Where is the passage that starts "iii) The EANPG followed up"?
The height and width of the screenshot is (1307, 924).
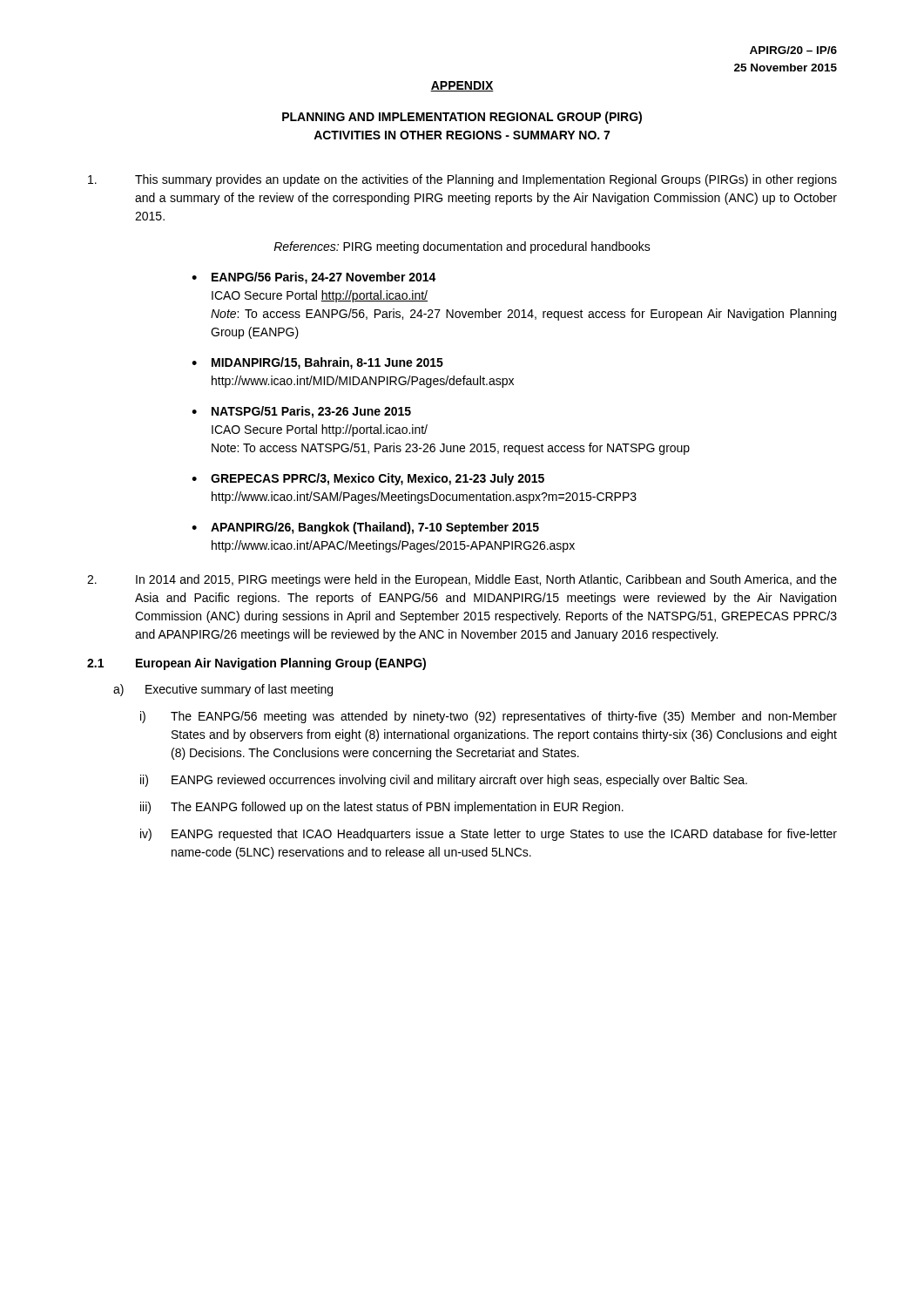488,807
